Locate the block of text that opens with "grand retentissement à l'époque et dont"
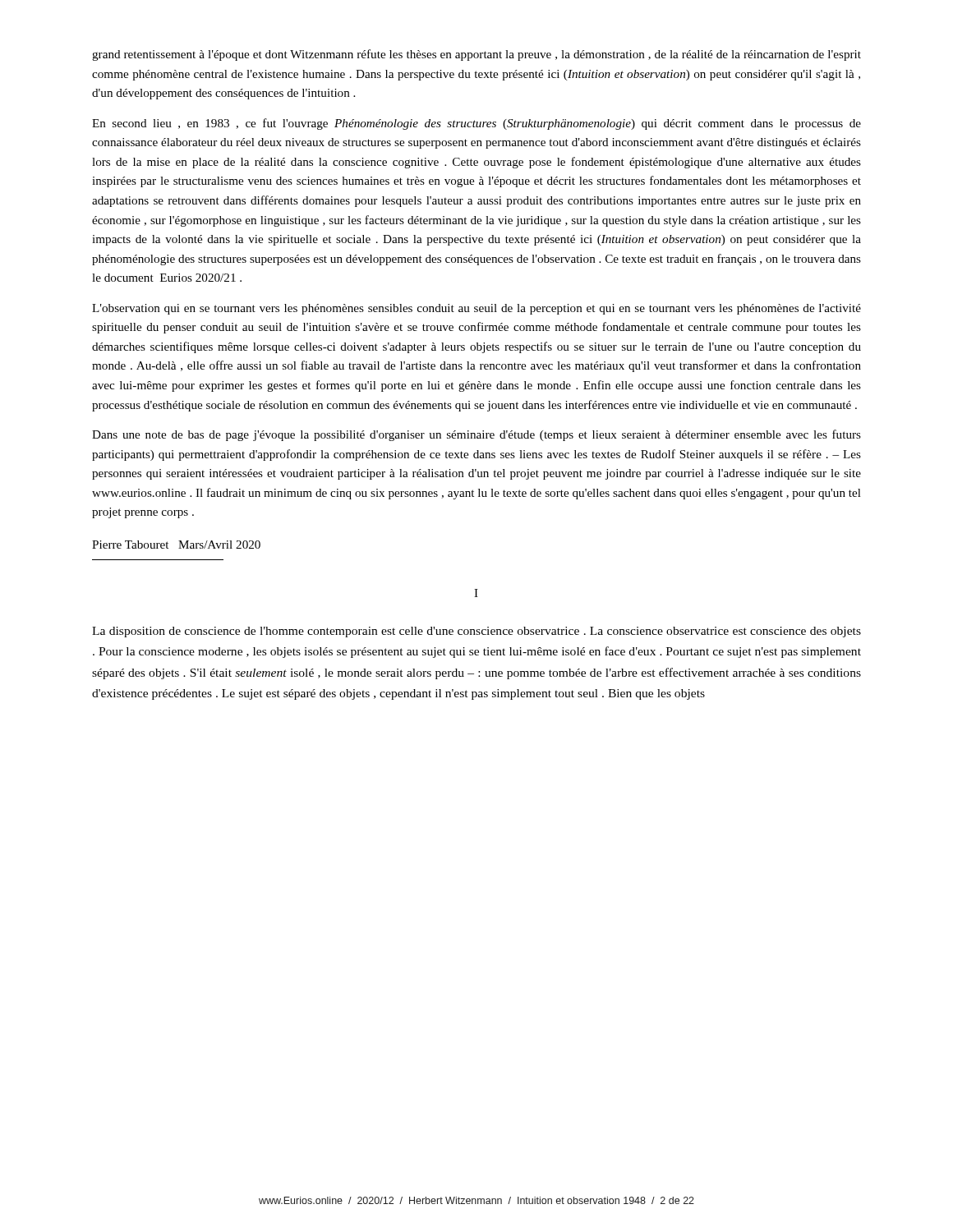This screenshot has height=1232, width=953. [476, 73]
